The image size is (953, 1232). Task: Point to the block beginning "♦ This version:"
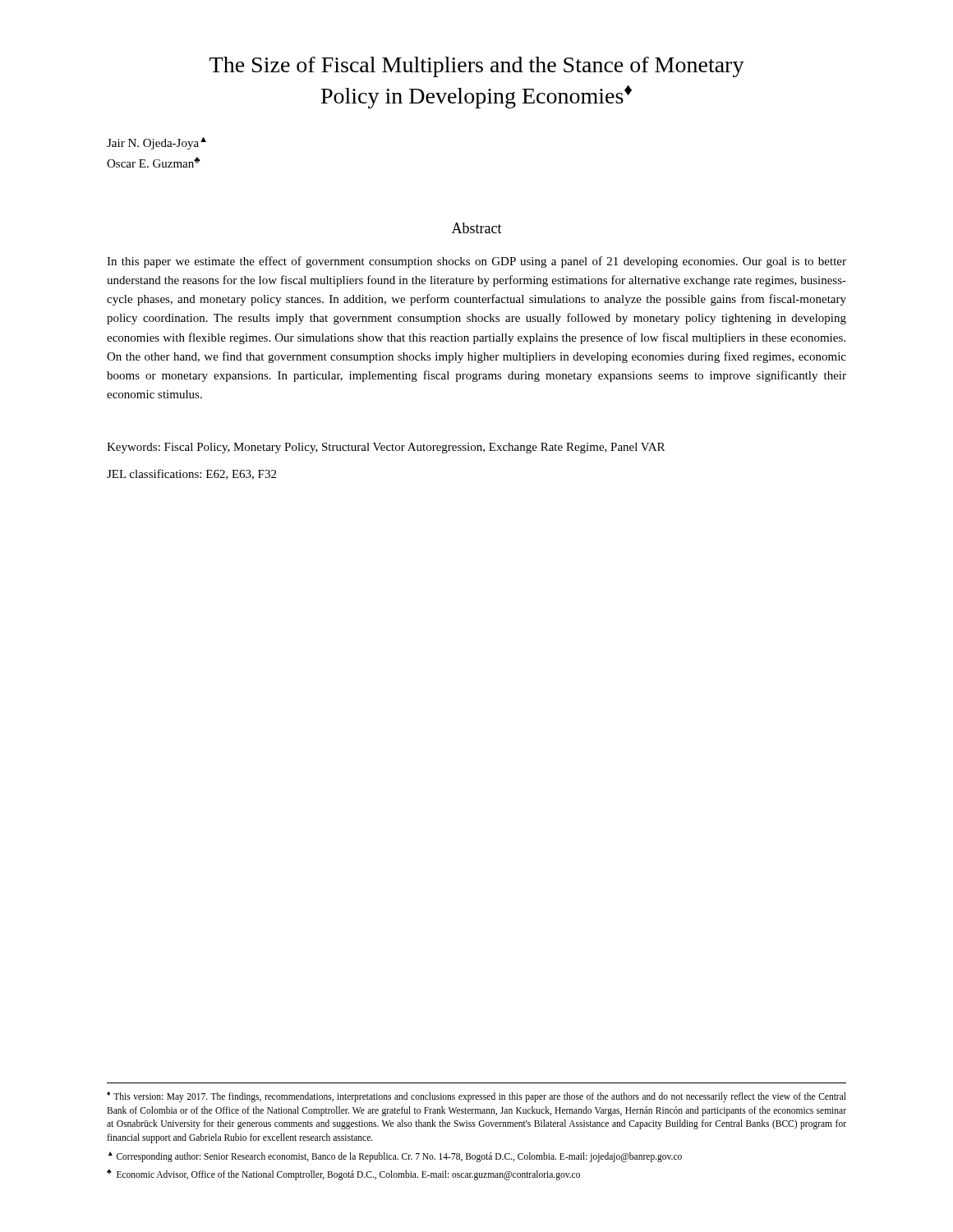(476, 1116)
